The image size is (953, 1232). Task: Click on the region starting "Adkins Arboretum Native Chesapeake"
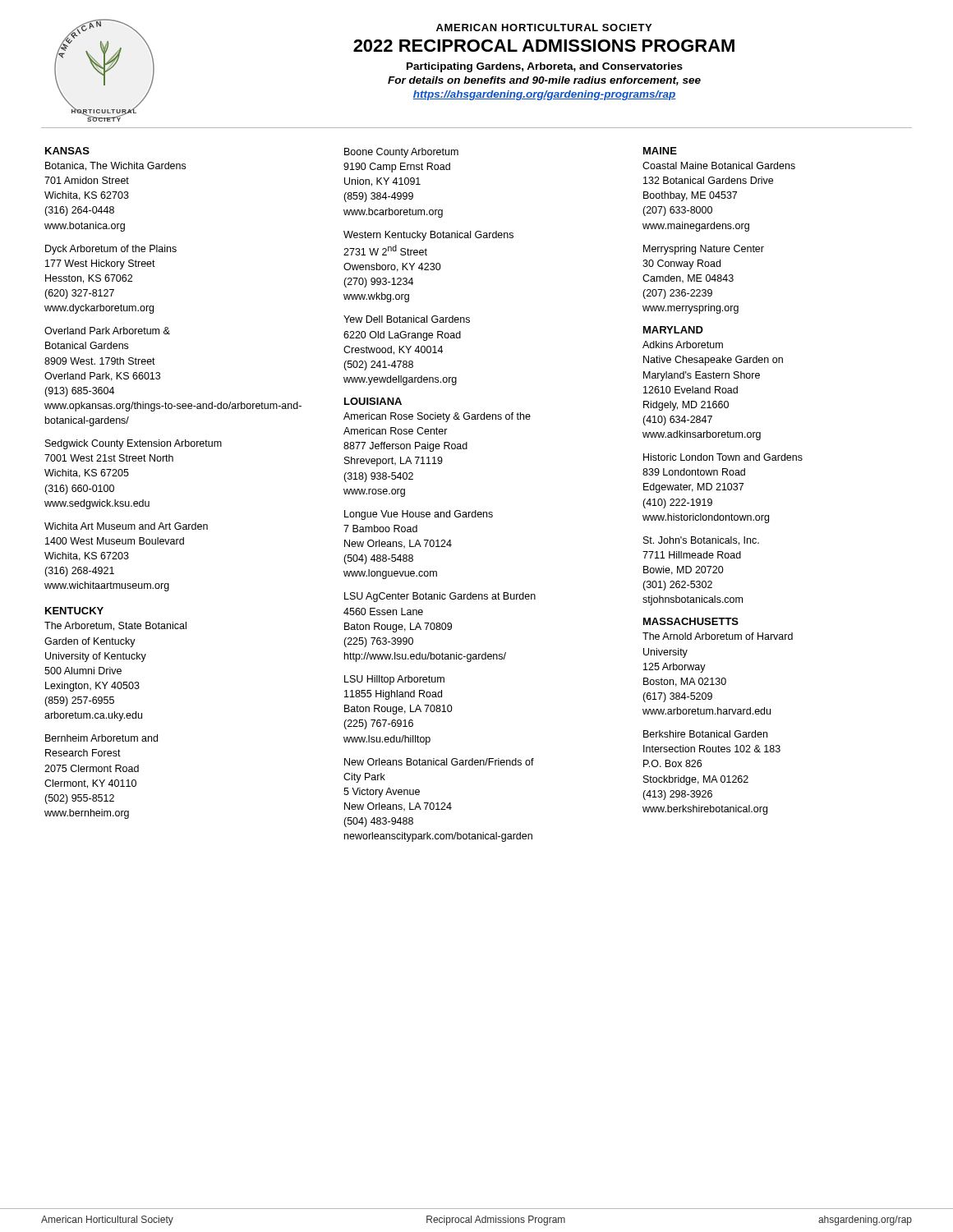tap(713, 390)
